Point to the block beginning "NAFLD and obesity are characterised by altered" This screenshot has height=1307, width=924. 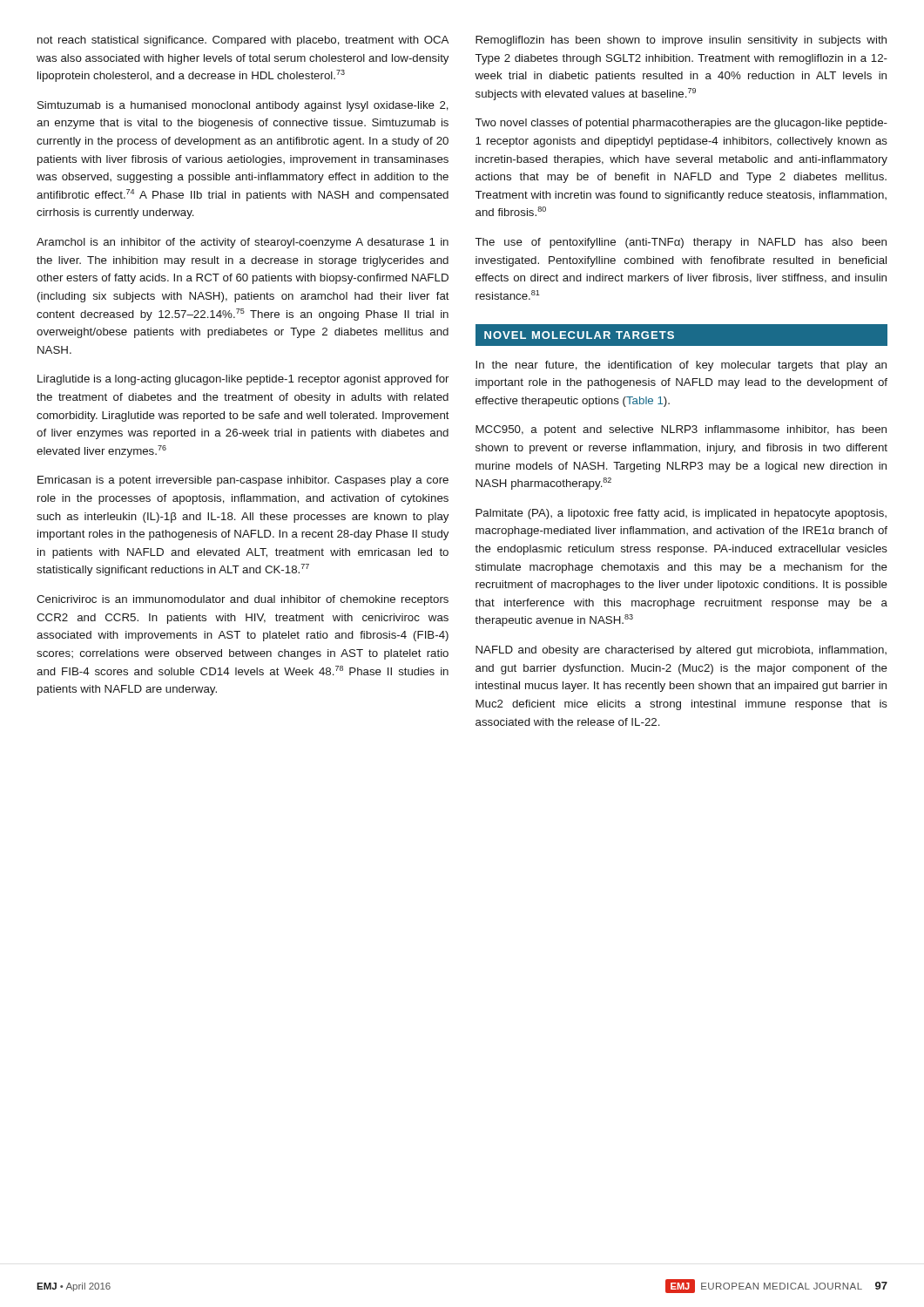coord(681,686)
